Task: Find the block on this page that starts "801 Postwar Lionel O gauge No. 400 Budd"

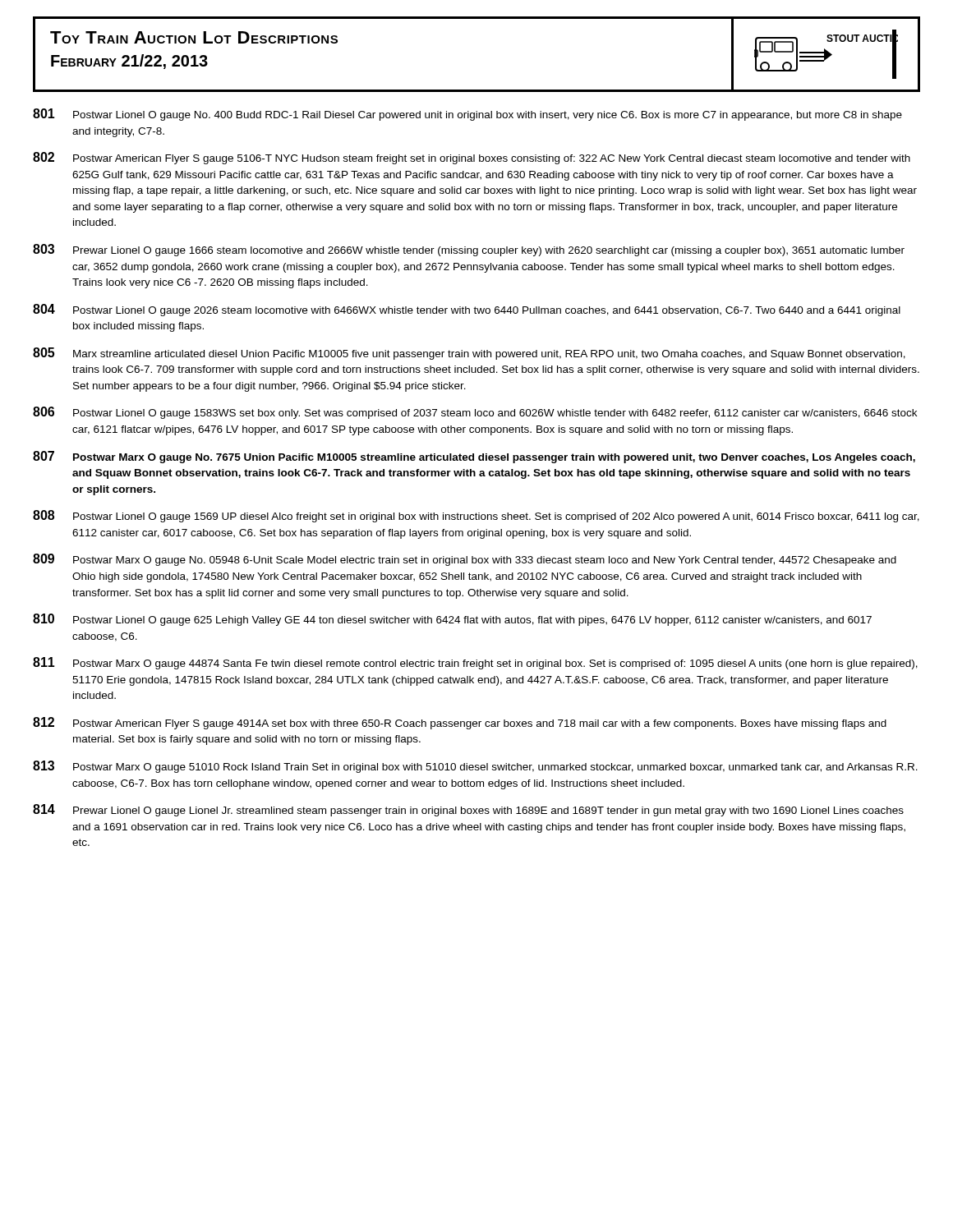Action: 476,123
